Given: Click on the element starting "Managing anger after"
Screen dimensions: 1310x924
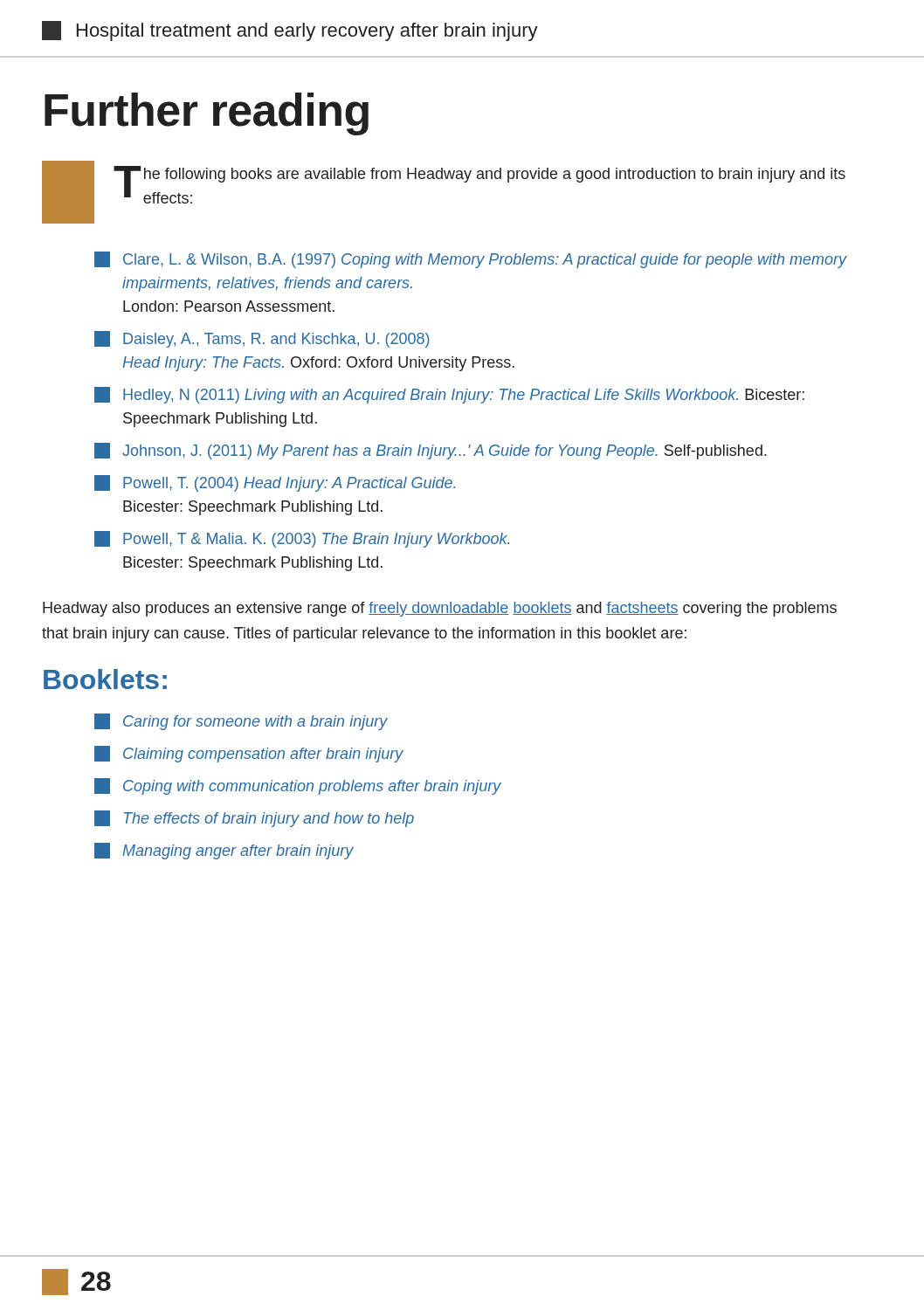Looking at the screenshot, I should click(x=224, y=851).
